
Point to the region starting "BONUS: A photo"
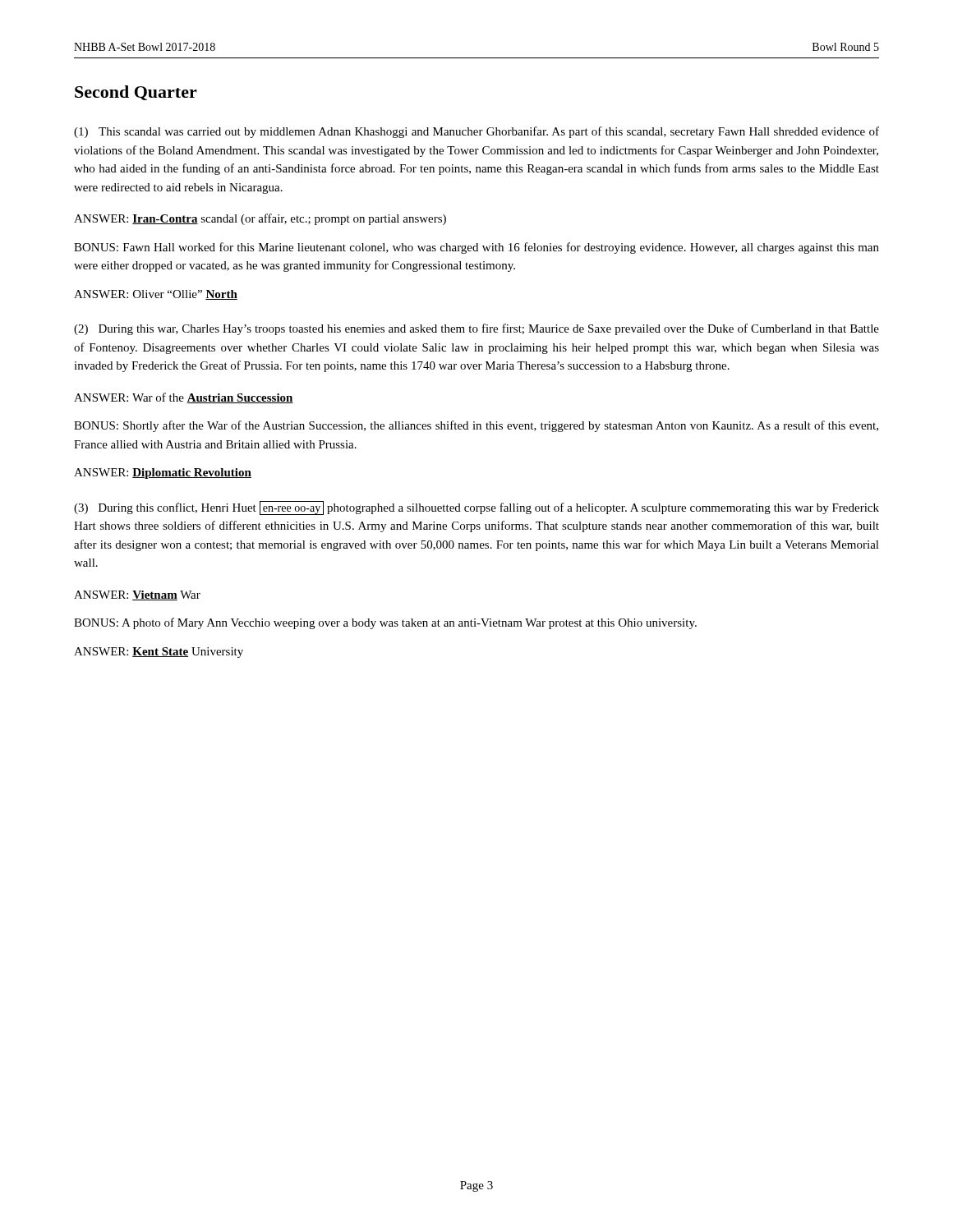coord(476,623)
